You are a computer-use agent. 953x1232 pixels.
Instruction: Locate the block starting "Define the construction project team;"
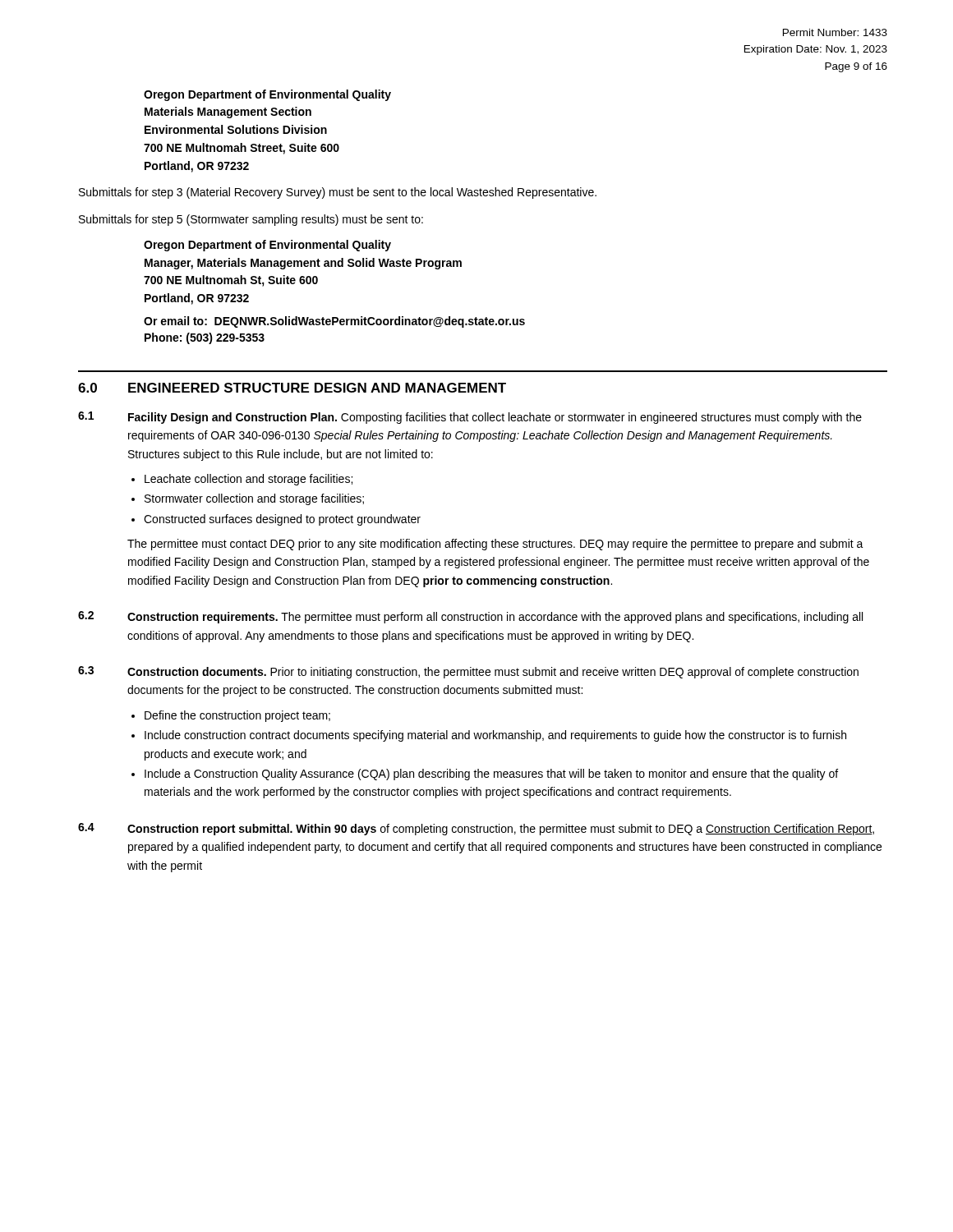[237, 715]
